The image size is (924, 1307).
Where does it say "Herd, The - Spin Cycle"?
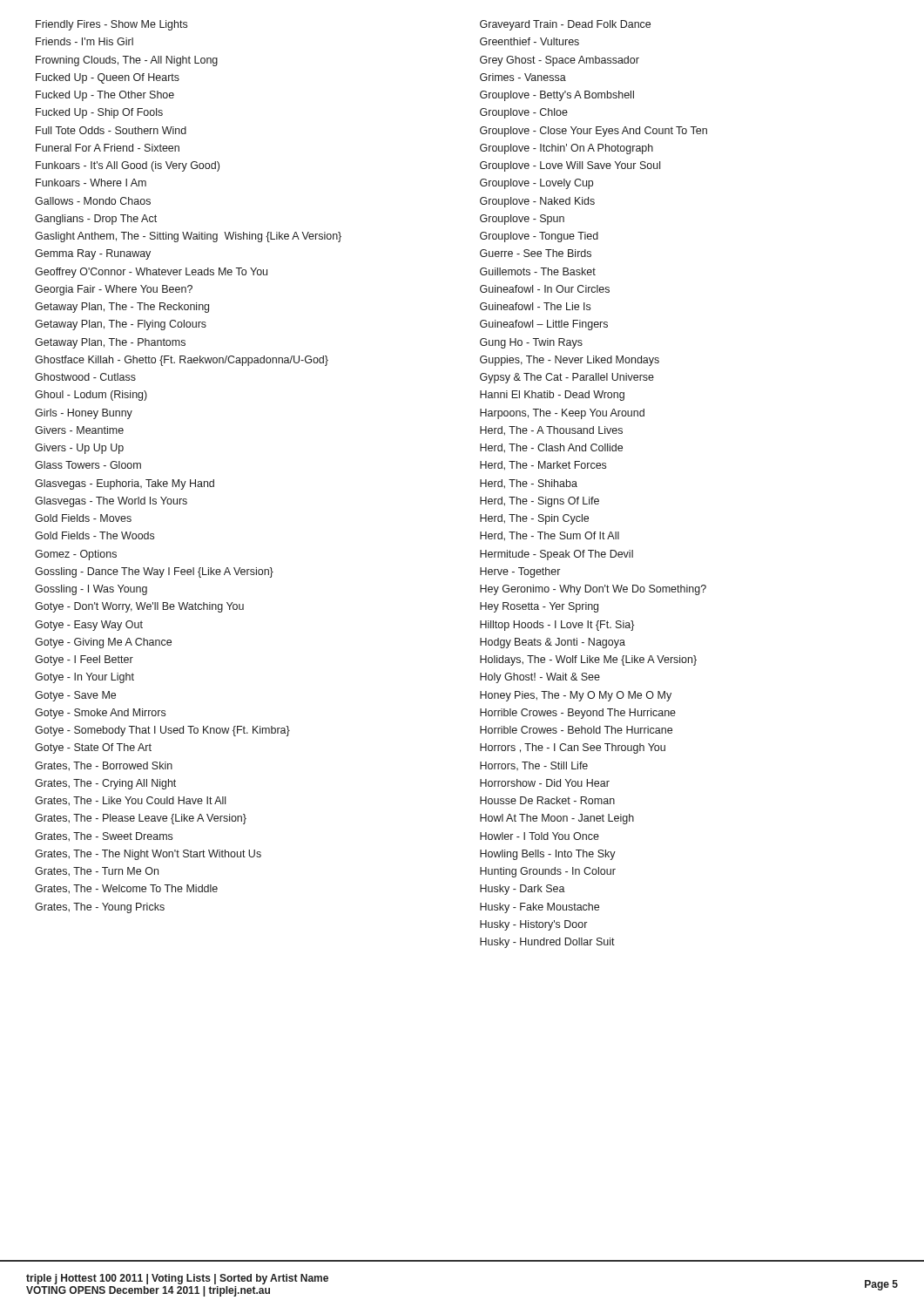click(534, 518)
